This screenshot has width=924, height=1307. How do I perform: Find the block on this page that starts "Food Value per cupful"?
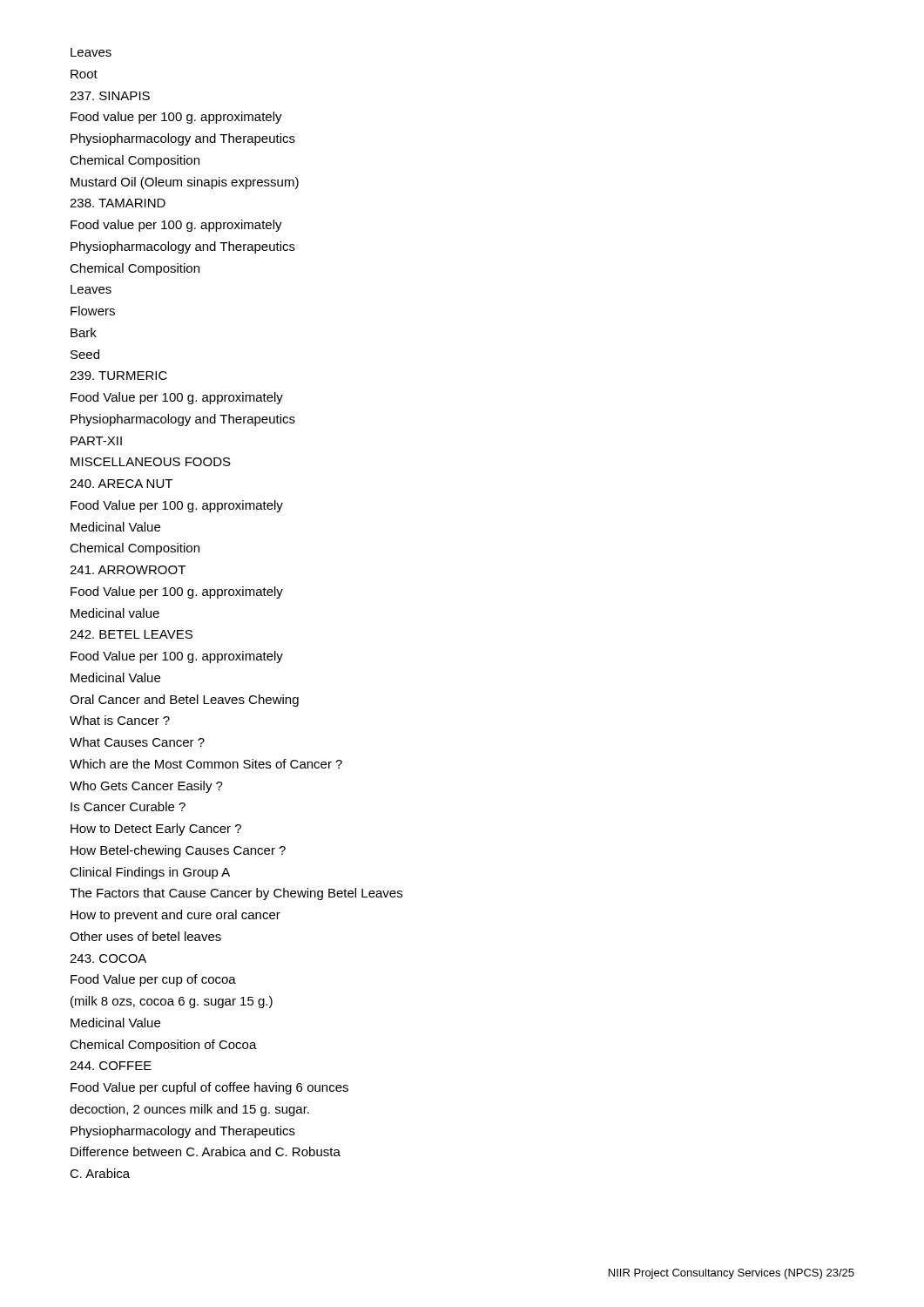(x=209, y=1088)
